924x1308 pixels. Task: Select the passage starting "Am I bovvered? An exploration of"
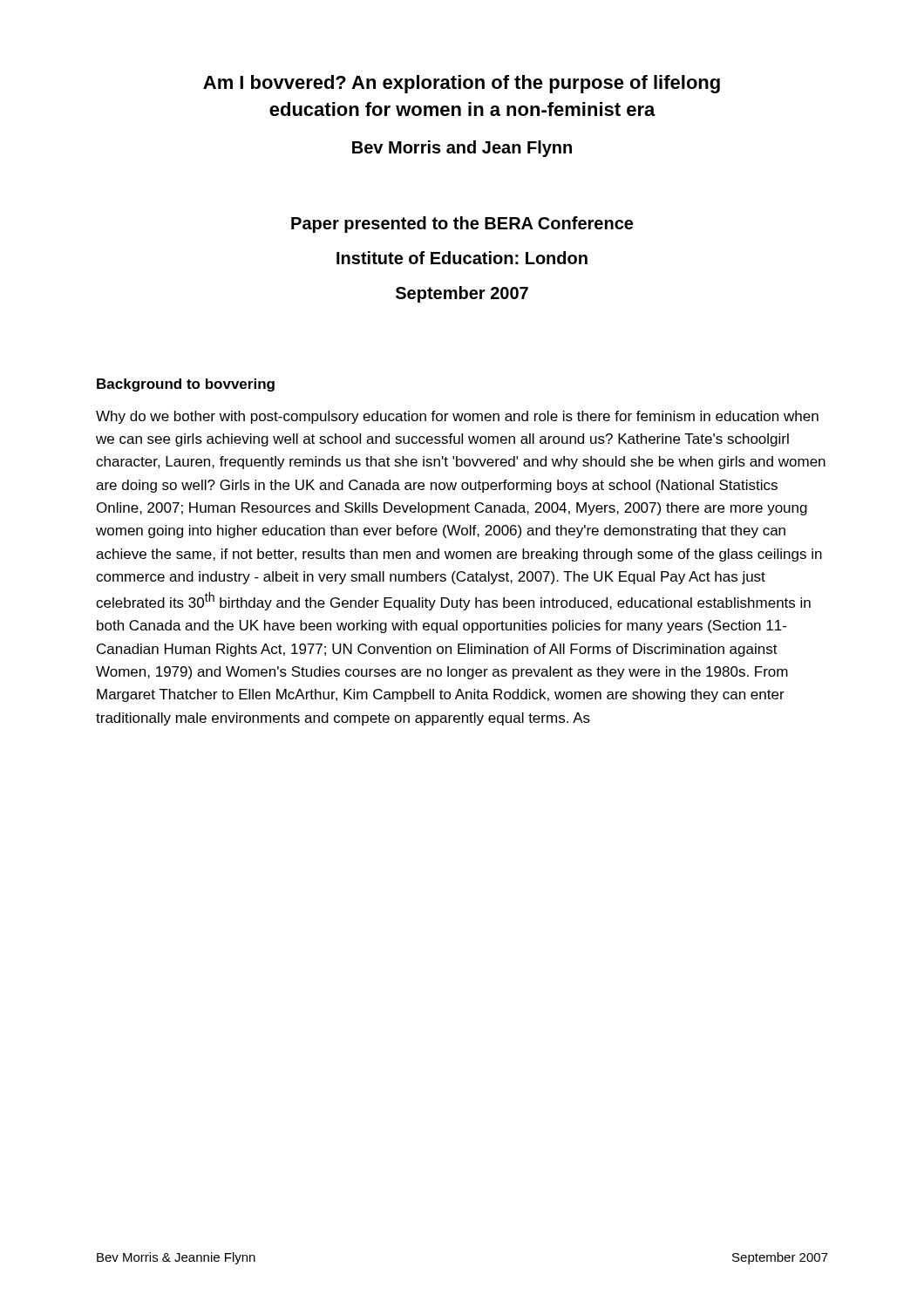[x=462, y=114]
